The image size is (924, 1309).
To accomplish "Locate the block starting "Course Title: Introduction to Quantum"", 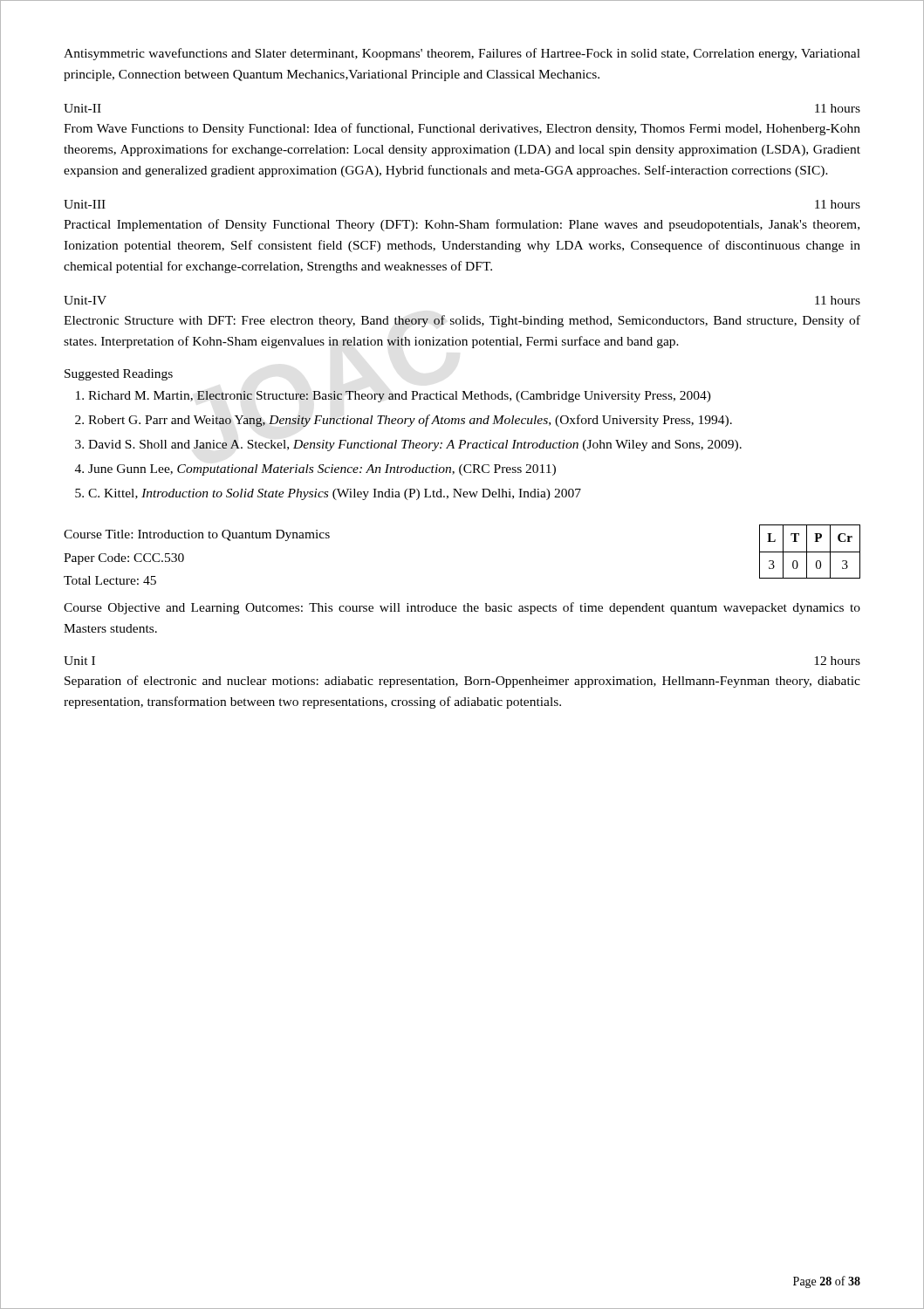I will (197, 535).
